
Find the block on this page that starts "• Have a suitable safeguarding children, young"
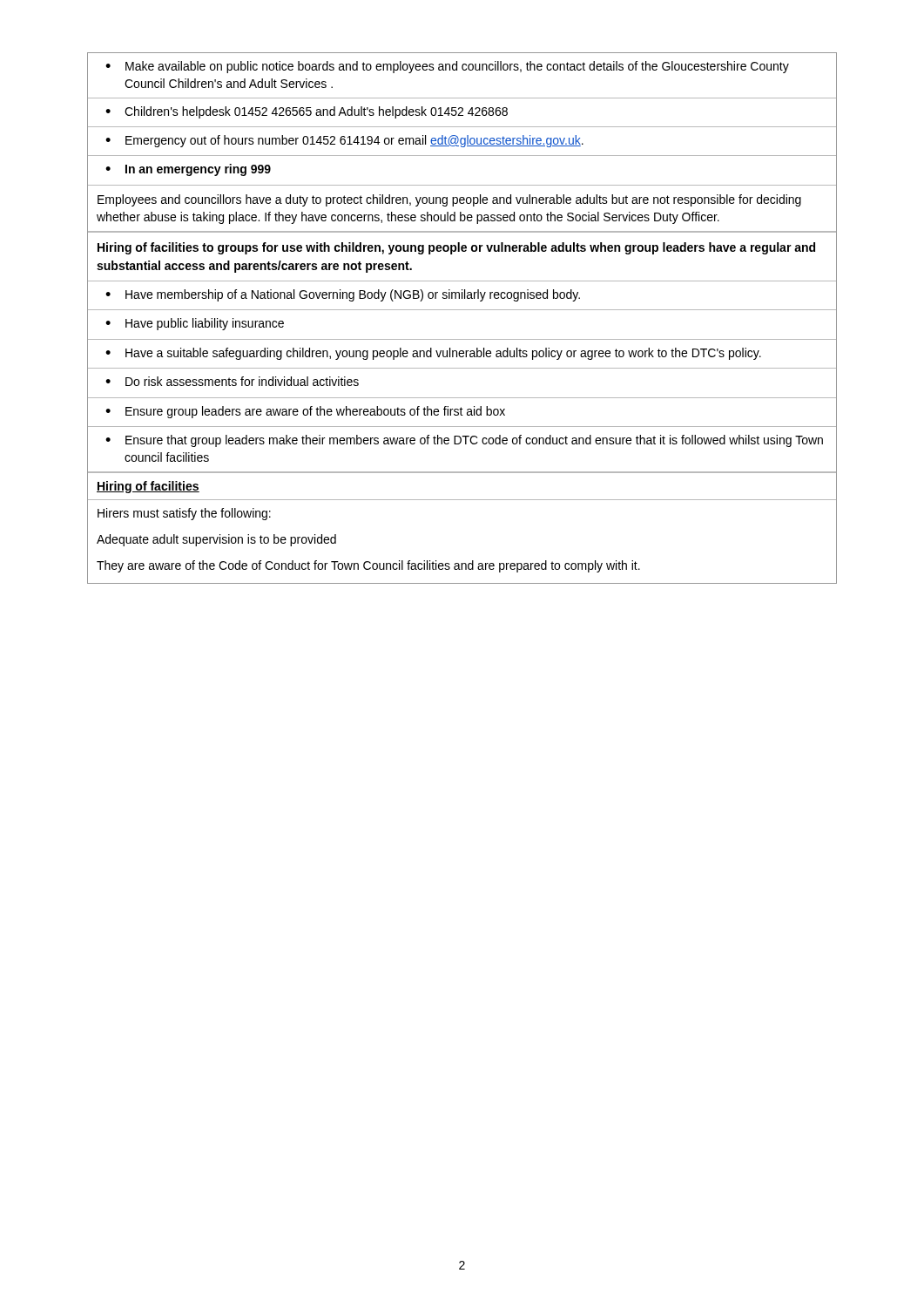coord(466,353)
